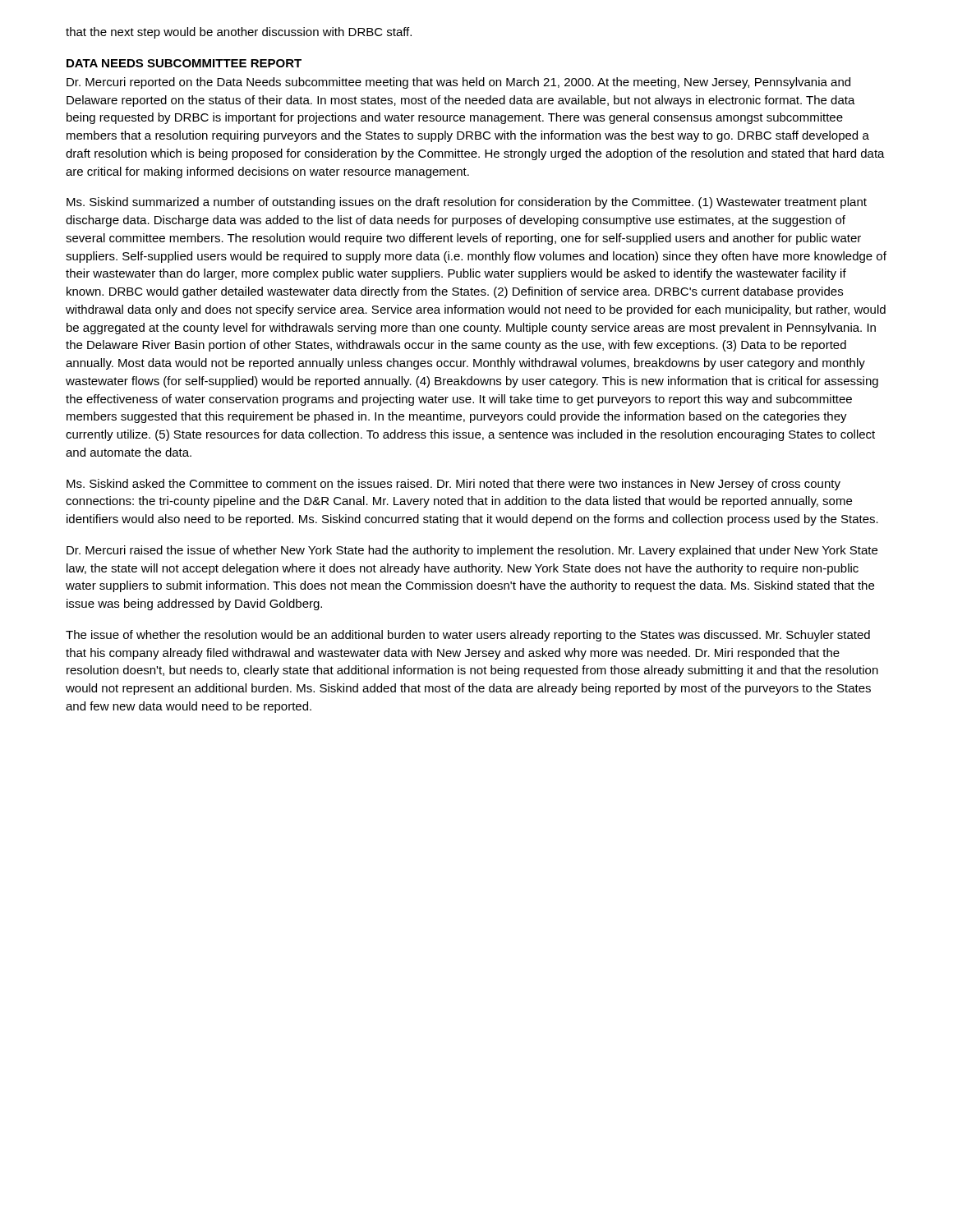The width and height of the screenshot is (953, 1232).
Task: Locate the block of text that opens with "that the next step"
Action: coord(239,32)
